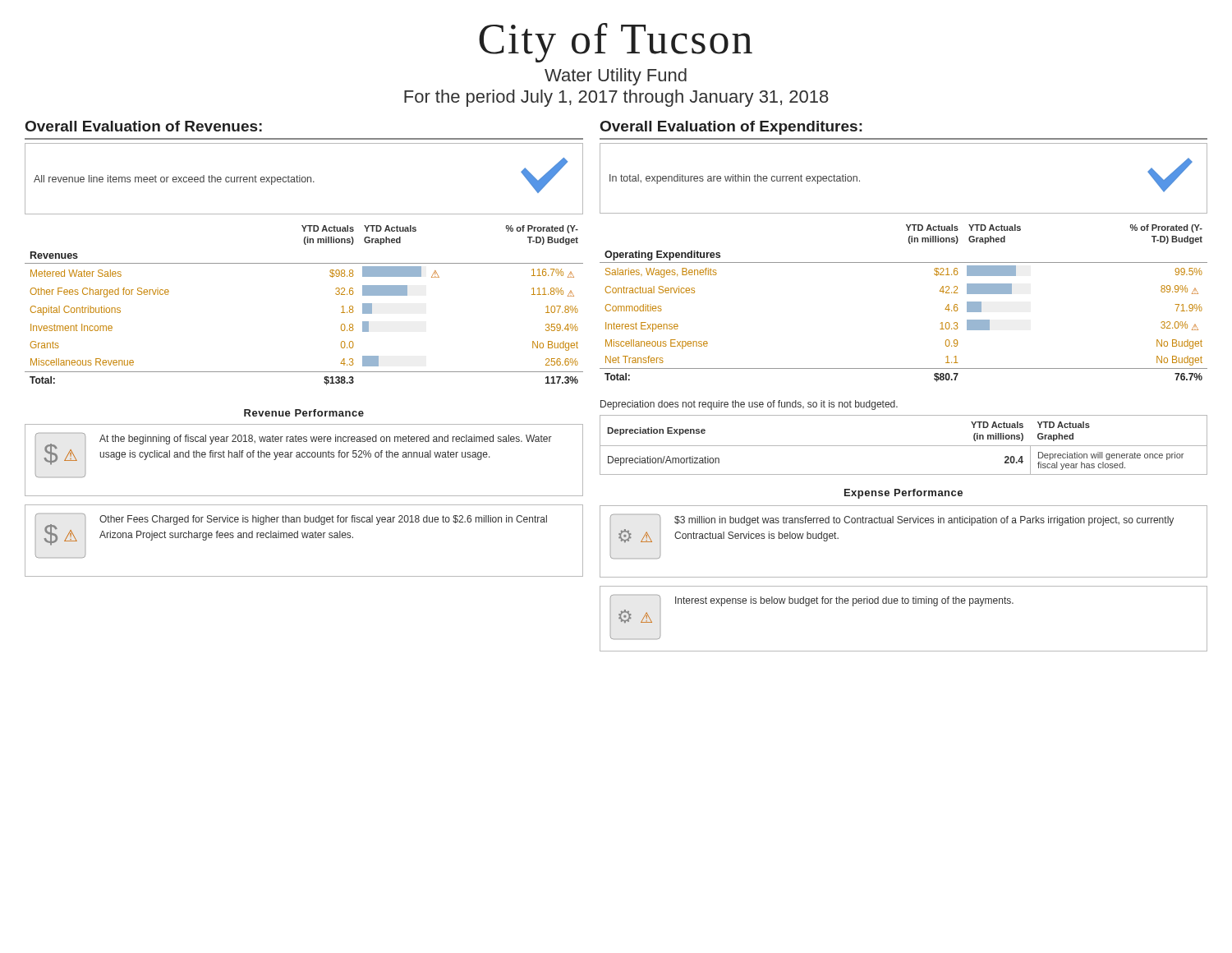Click the passage that begins "All revenue line items"
Screen dimensions: 953x1232
pyautogui.click(x=174, y=179)
